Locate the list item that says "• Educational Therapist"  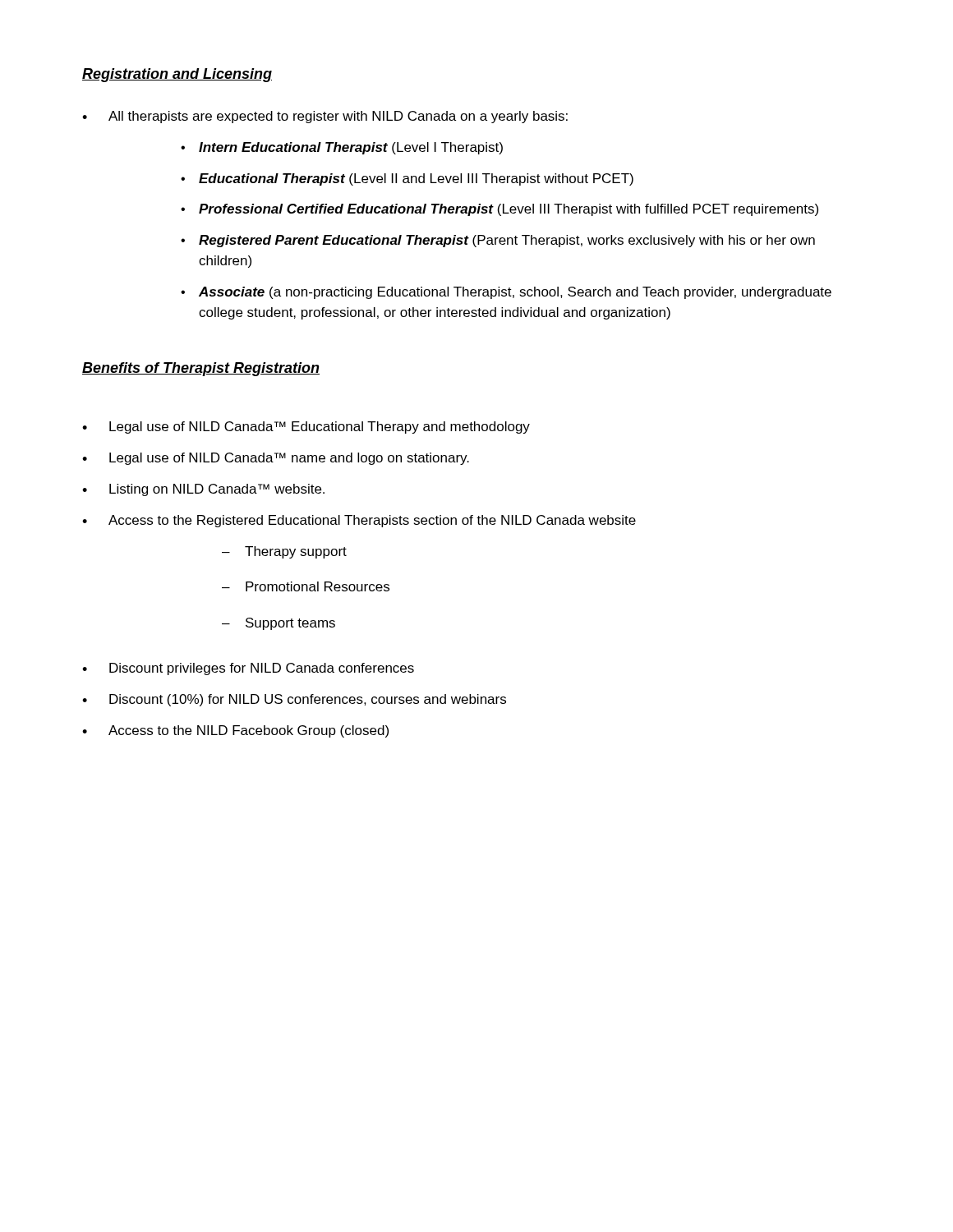coord(526,178)
